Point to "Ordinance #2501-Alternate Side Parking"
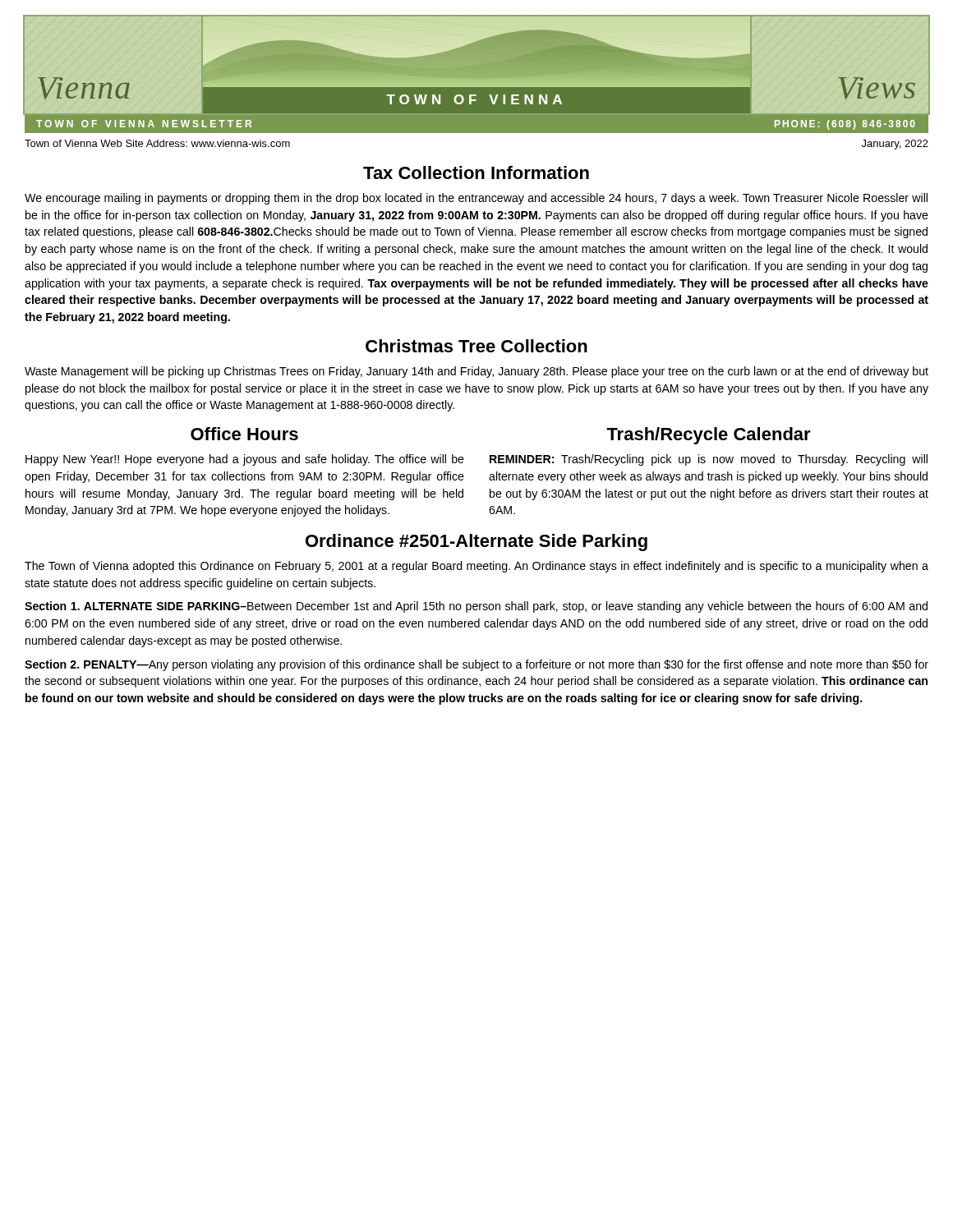This screenshot has height=1232, width=953. (476, 541)
